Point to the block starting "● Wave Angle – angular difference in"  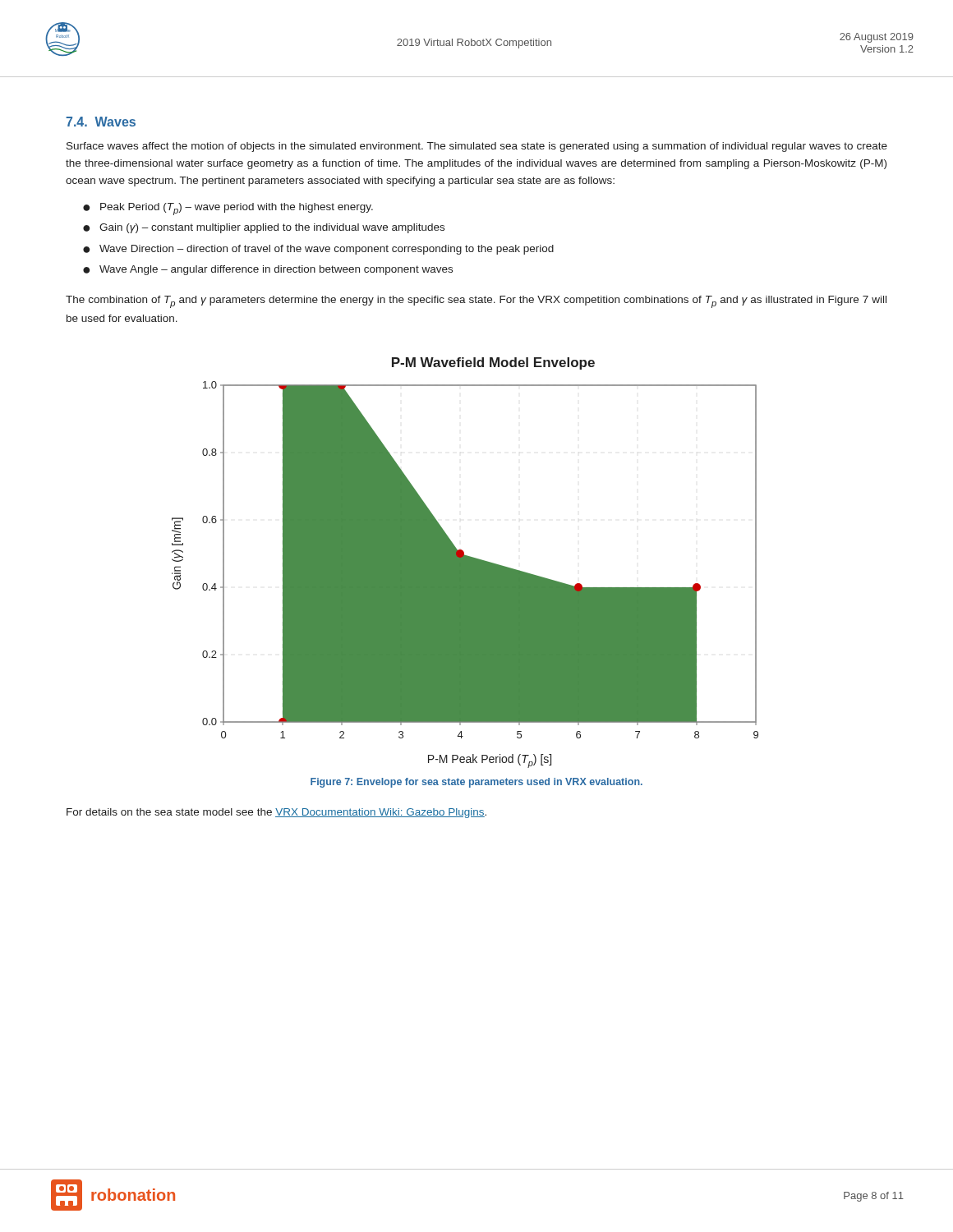coord(268,270)
